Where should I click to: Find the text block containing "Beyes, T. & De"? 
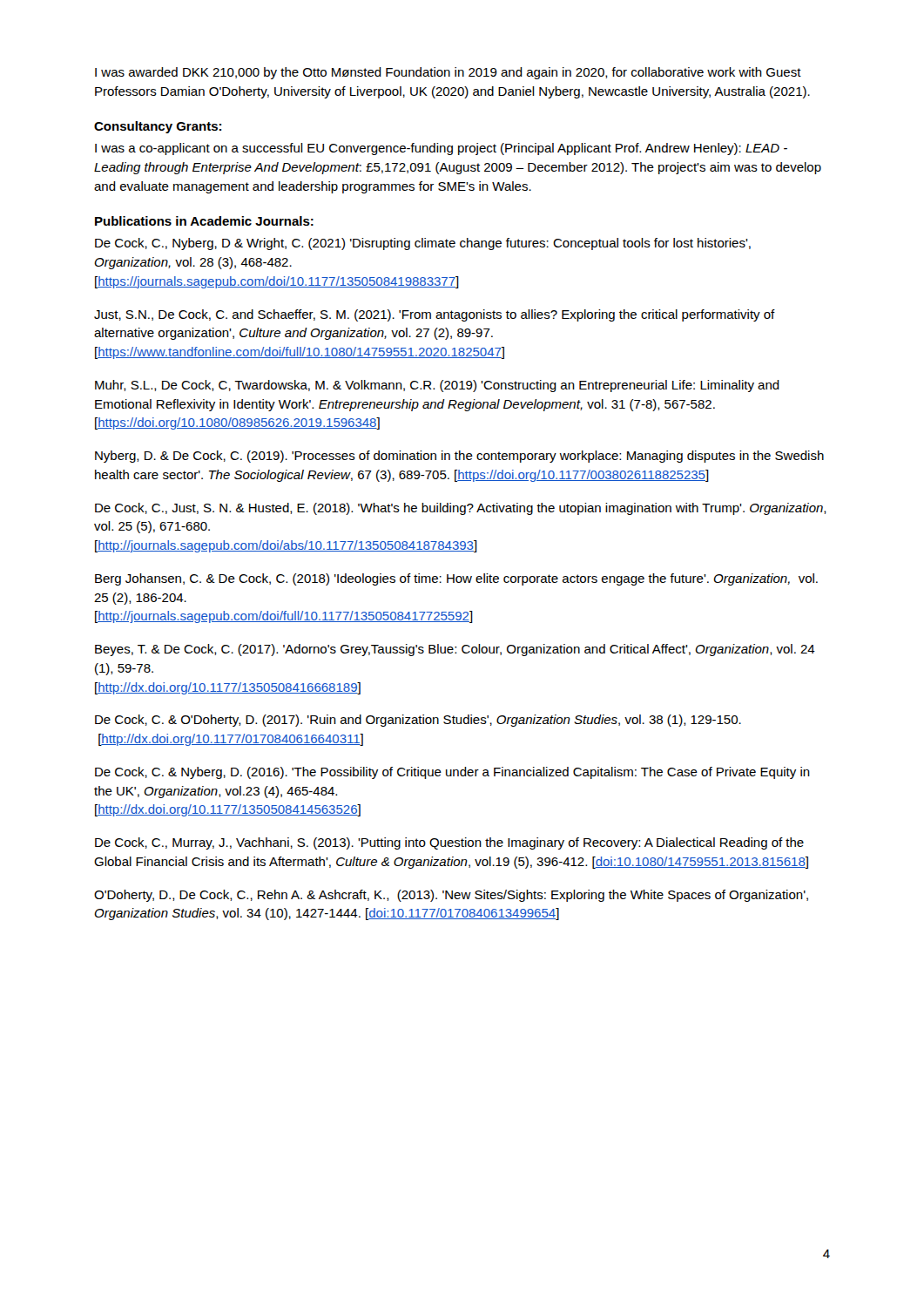click(x=455, y=650)
